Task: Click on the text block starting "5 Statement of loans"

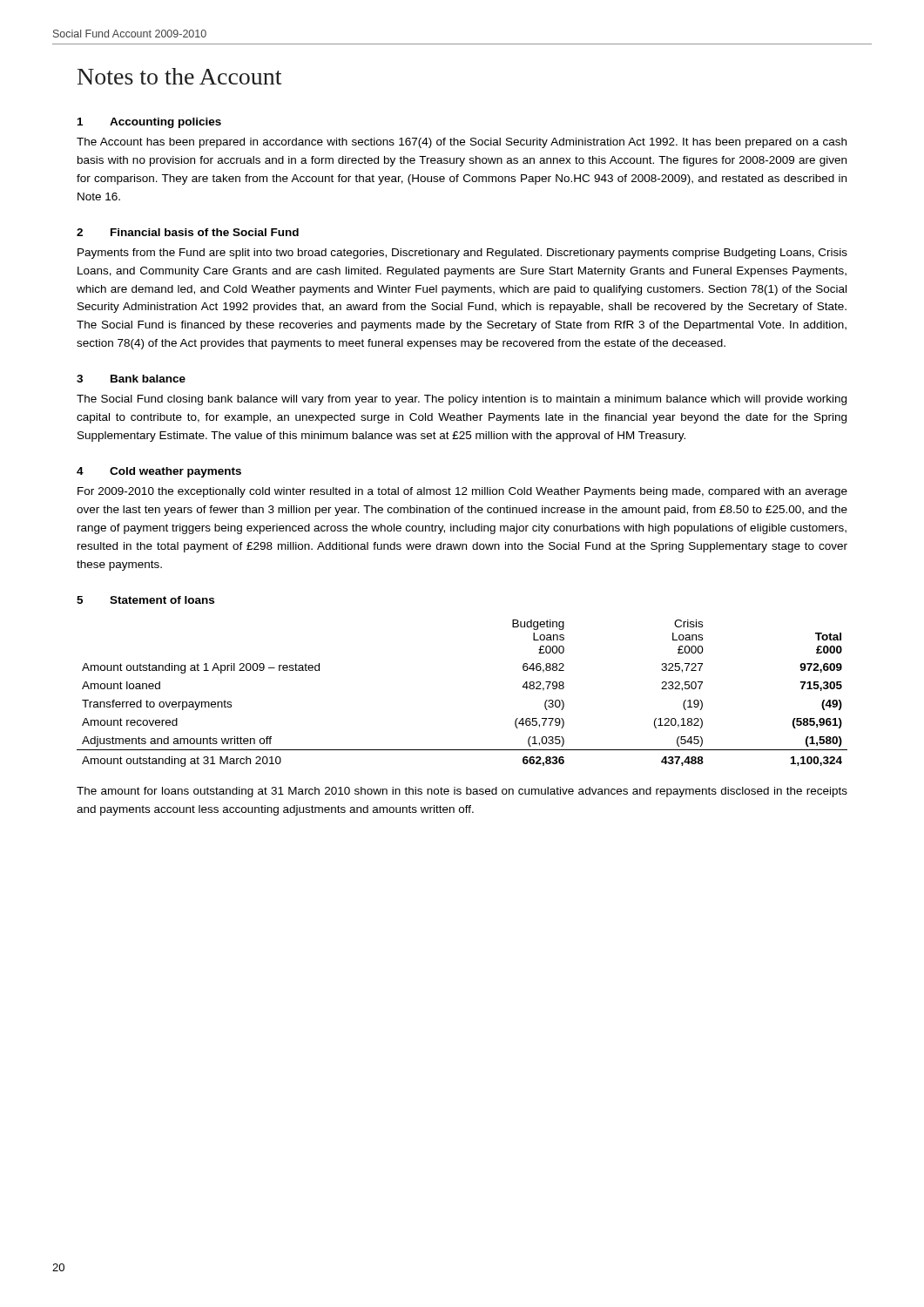Action: coord(146,600)
